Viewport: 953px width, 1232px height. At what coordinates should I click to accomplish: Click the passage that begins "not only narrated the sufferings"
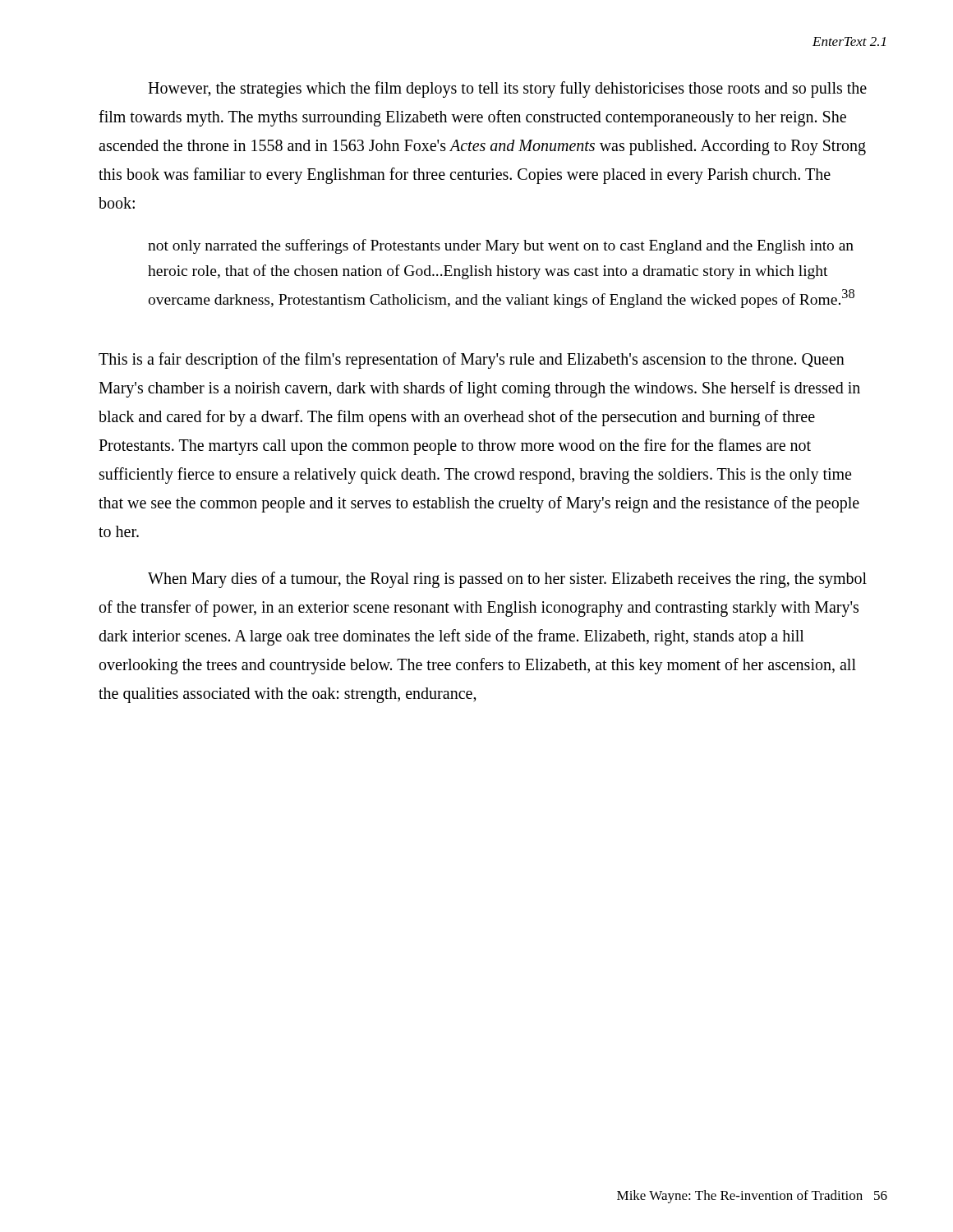[501, 272]
